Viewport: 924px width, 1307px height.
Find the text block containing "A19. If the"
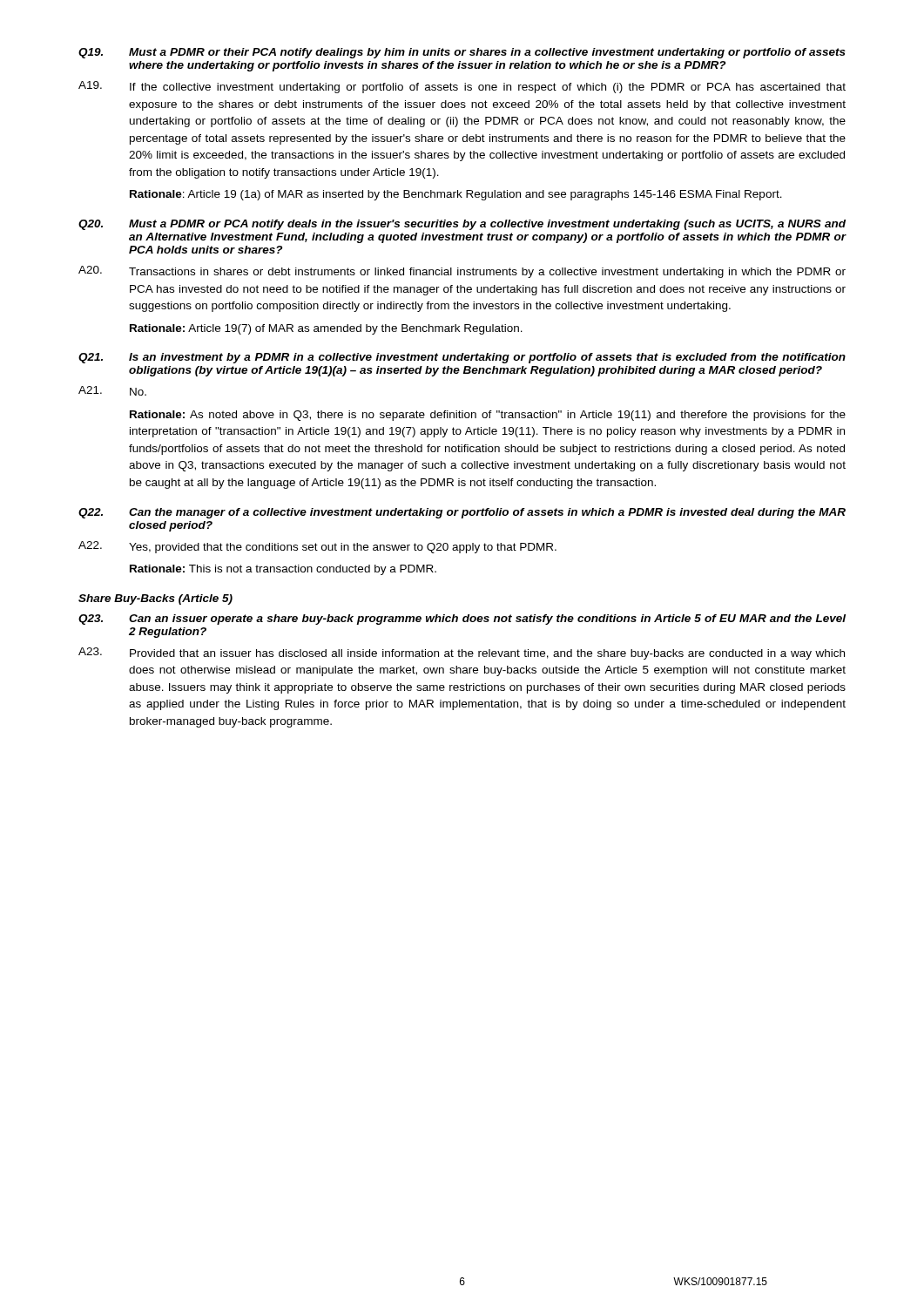[462, 130]
